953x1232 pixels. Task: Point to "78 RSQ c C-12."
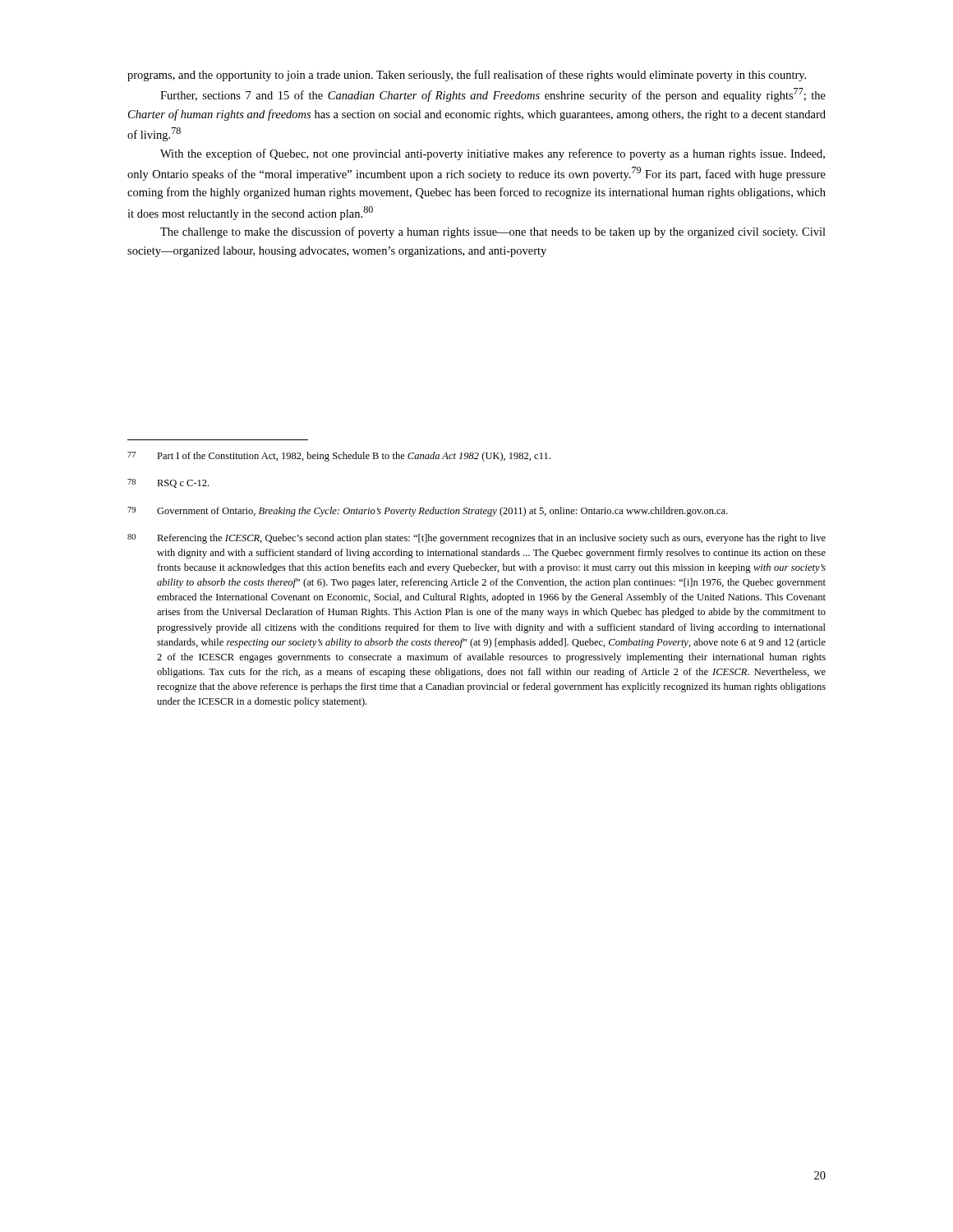click(x=168, y=483)
